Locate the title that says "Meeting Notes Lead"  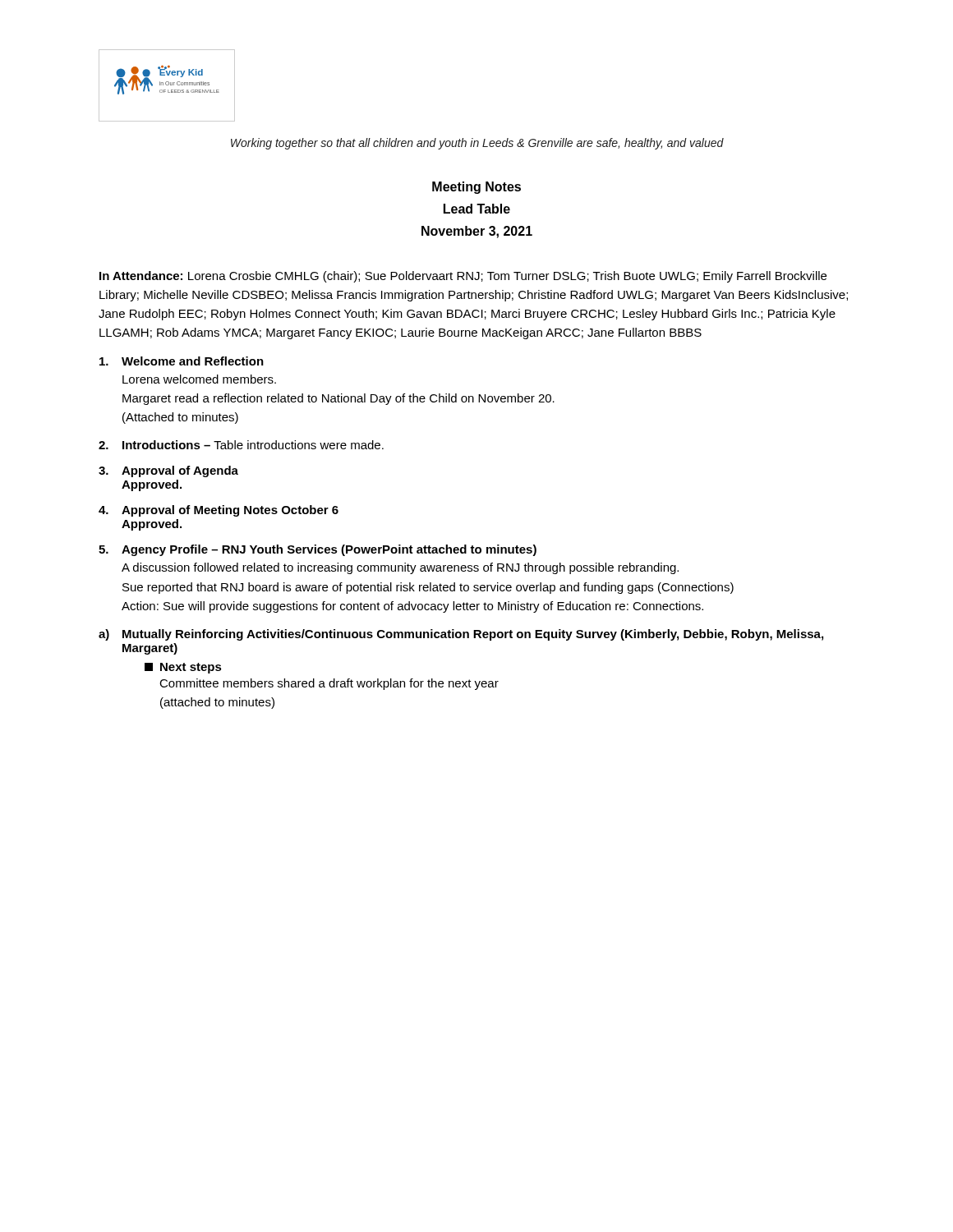[476, 209]
